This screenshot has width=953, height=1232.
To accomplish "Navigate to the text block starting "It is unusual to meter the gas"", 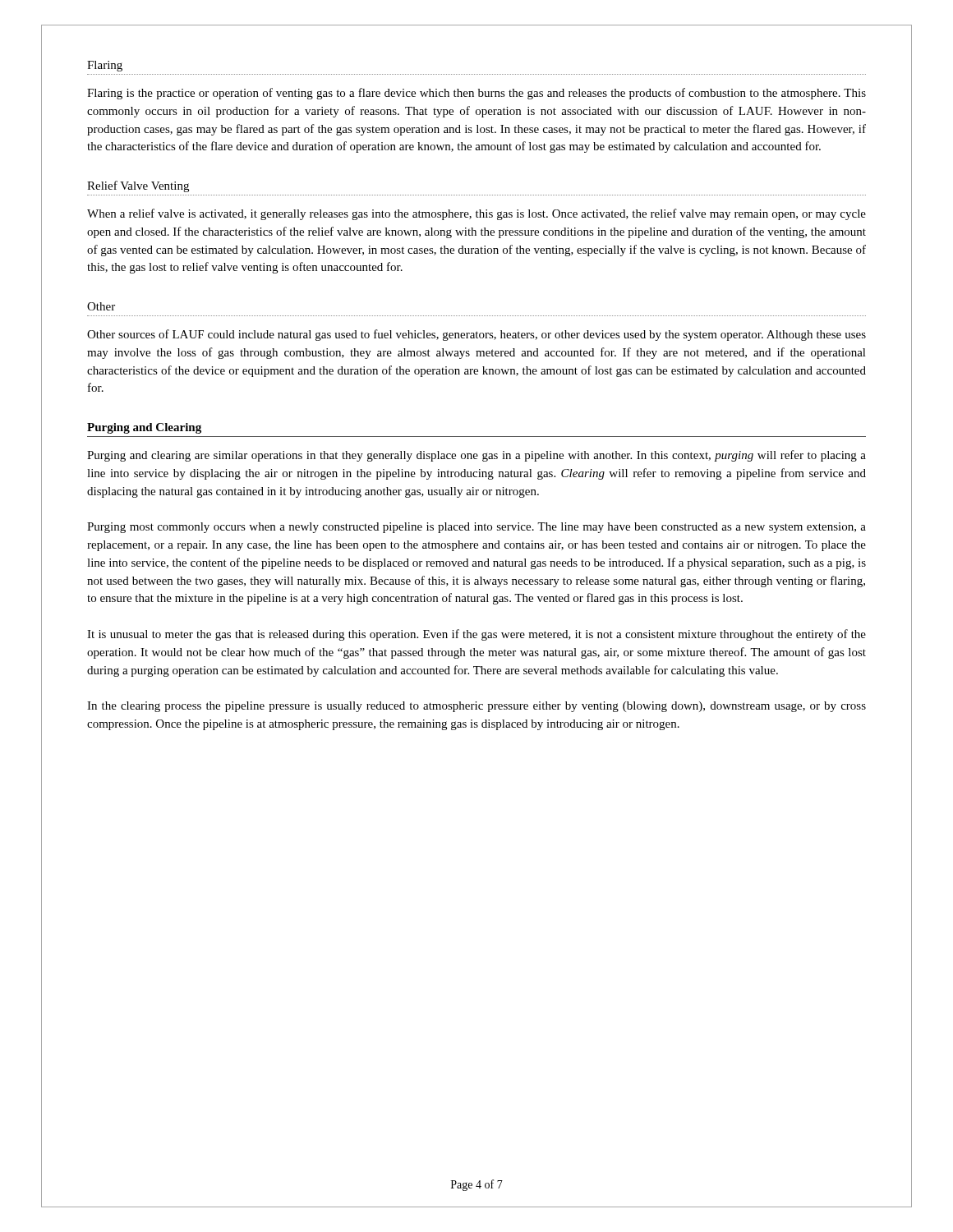I will tap(476, 652).
